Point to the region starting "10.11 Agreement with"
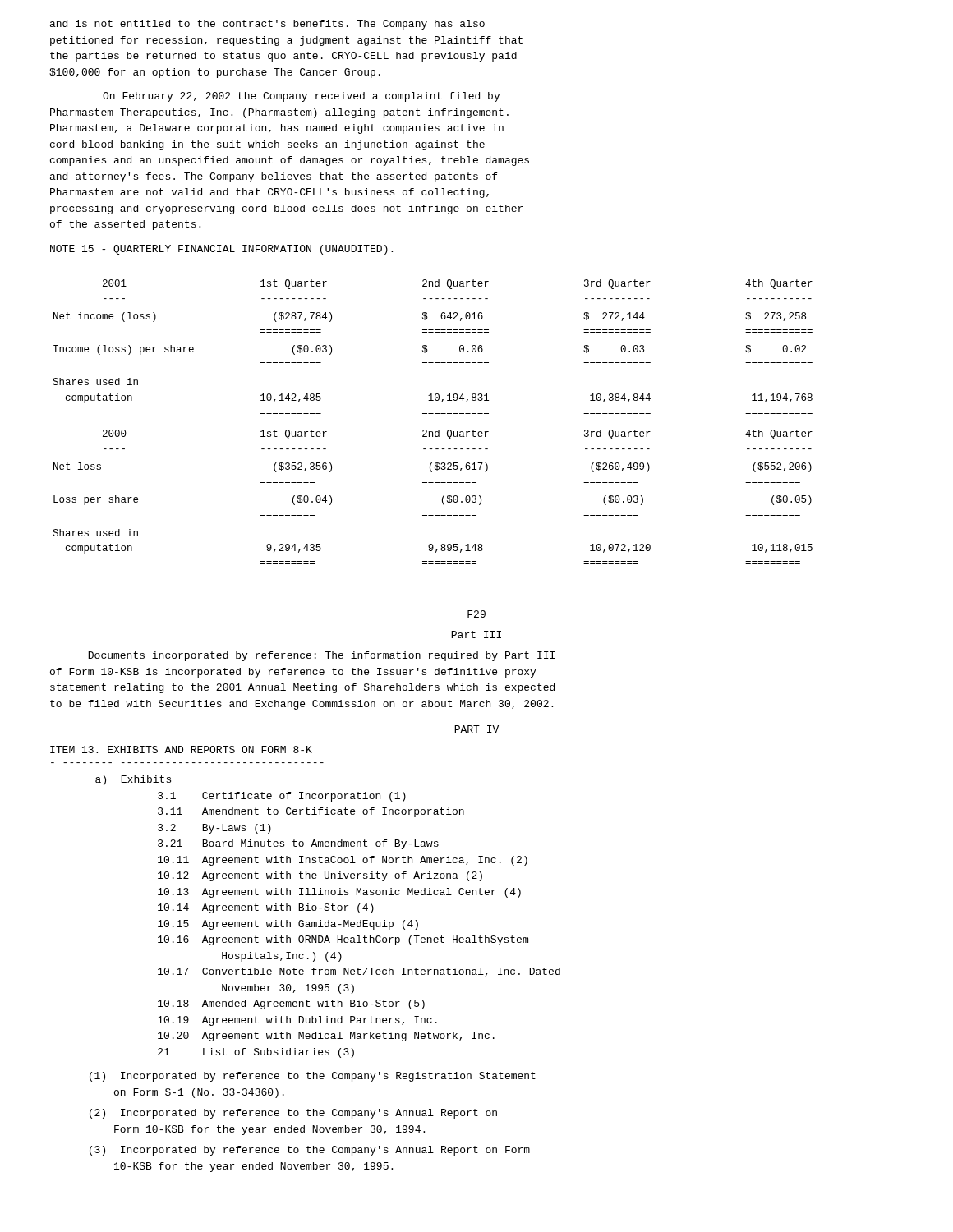 pyautogui.click(x=330, y=860)
